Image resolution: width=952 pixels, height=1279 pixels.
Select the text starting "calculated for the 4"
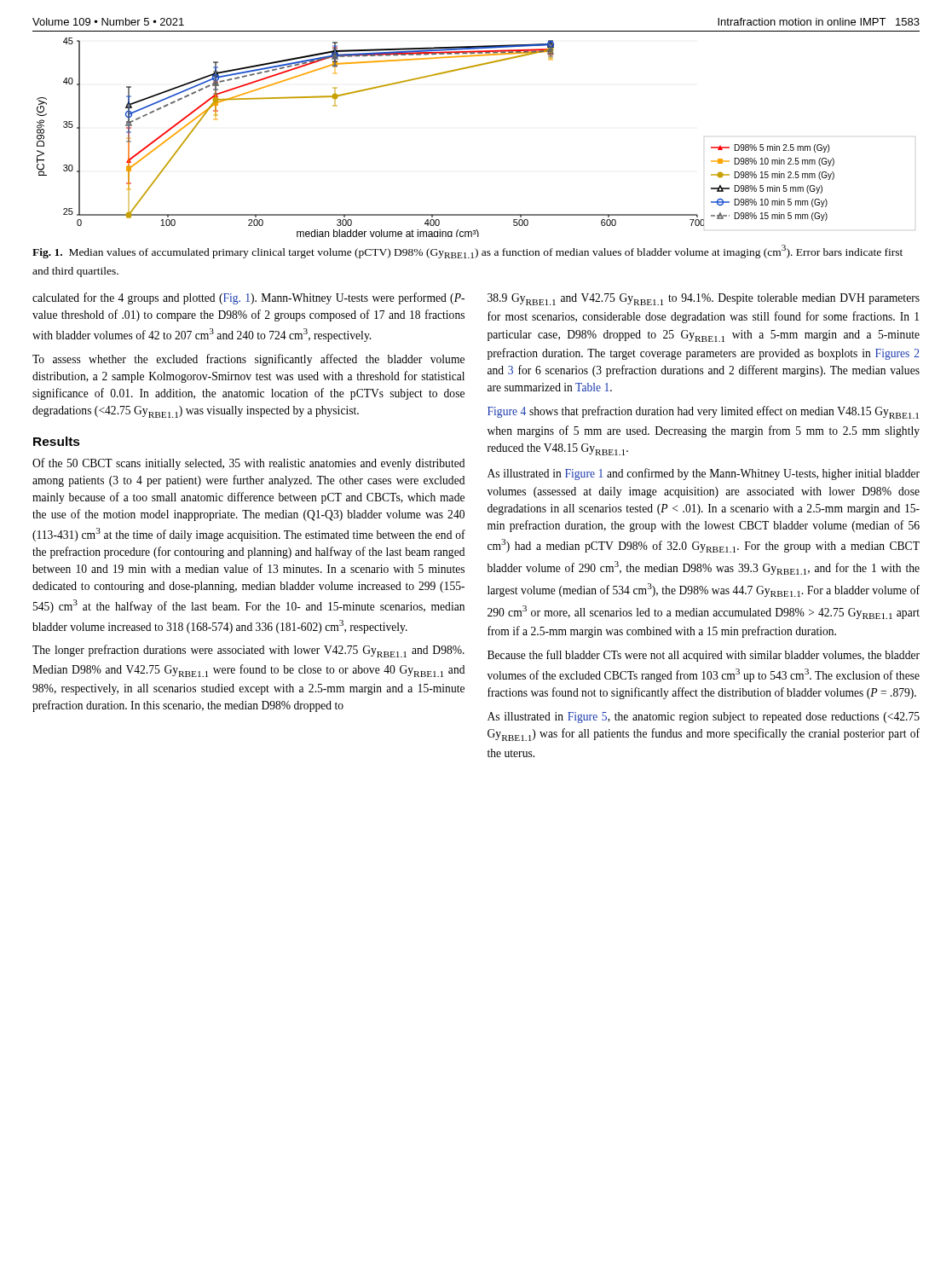(x=249, y=317)
